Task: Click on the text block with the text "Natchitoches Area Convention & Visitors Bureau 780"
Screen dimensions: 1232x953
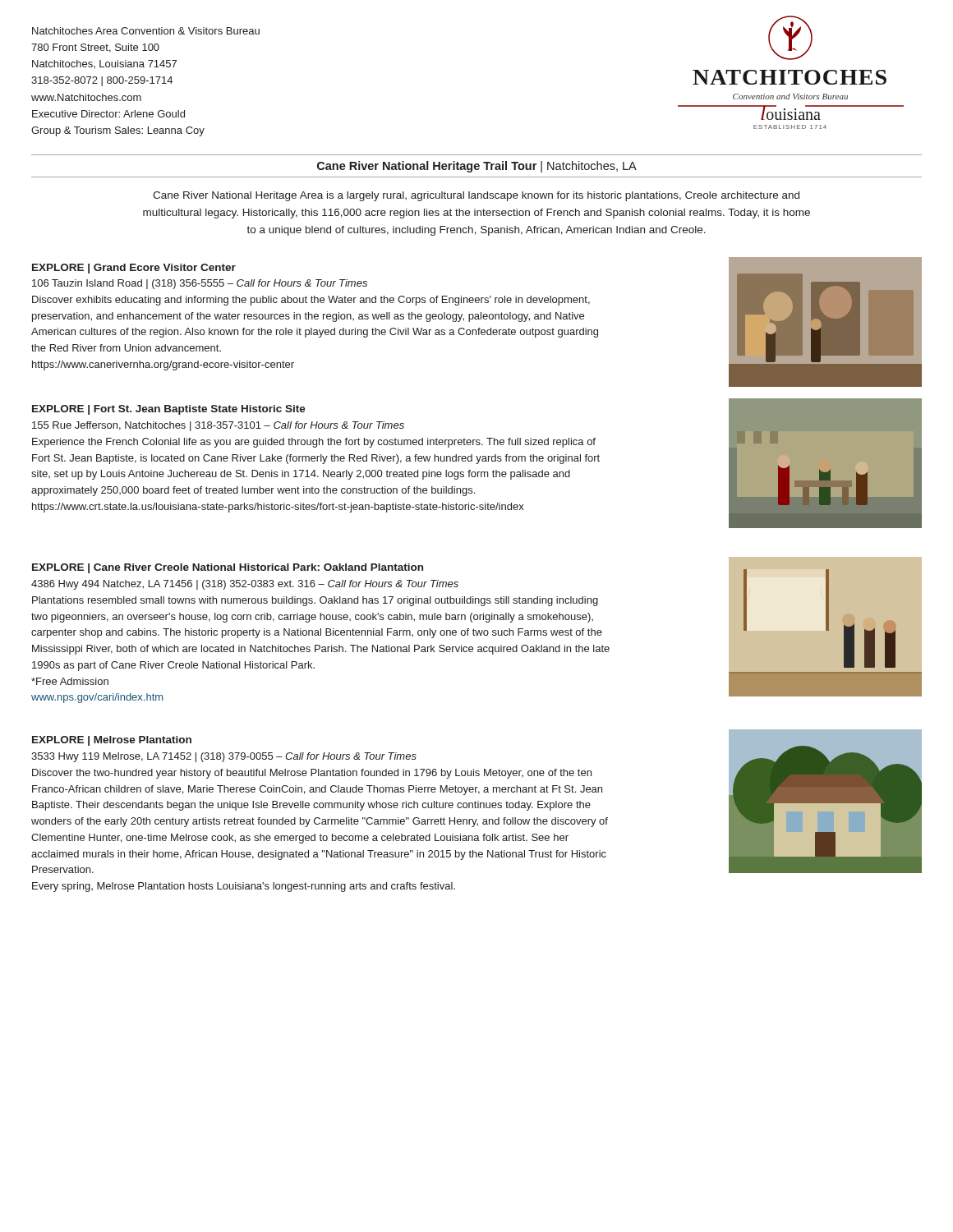Action: click(146, 80)
